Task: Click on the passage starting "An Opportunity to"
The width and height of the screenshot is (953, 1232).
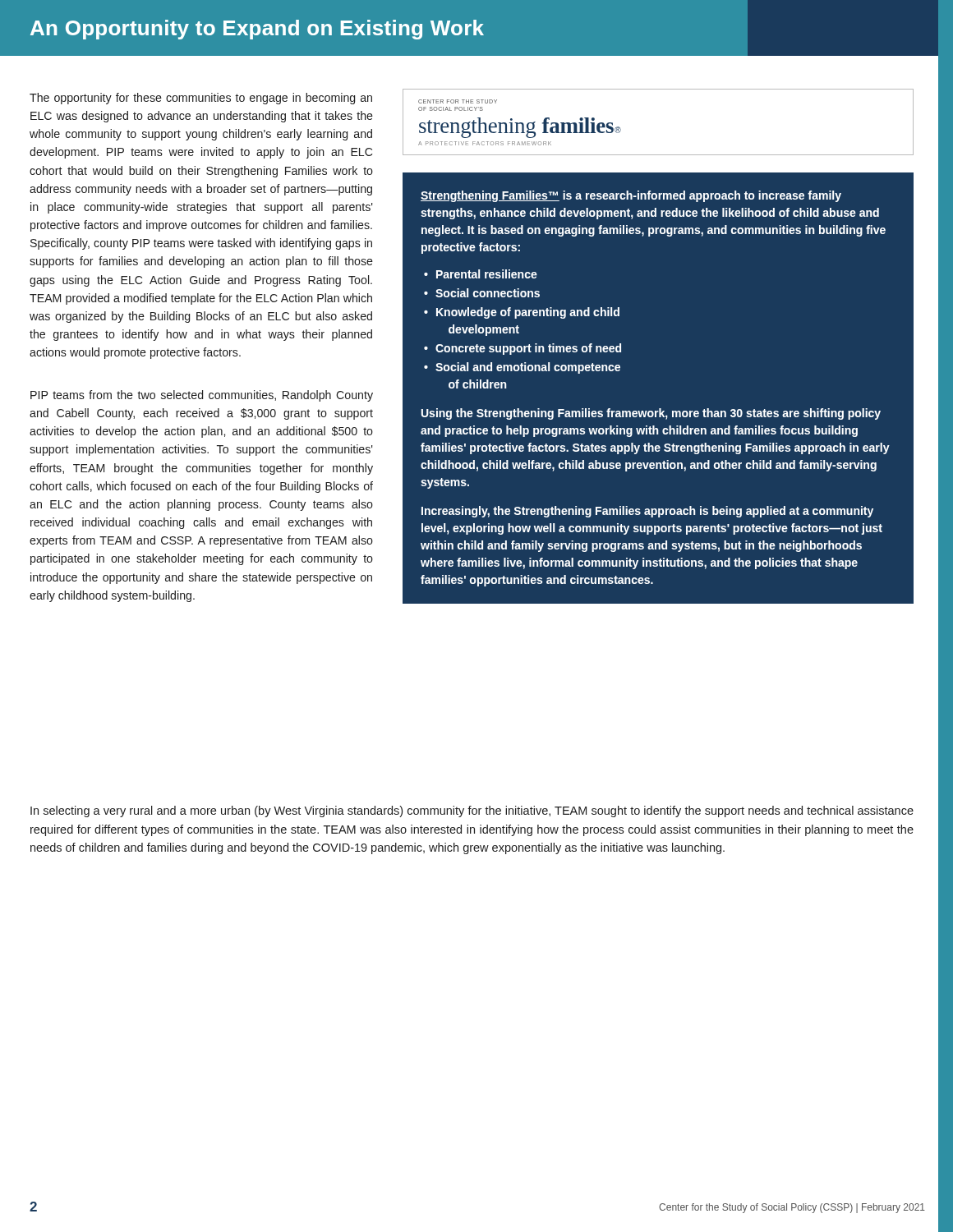Action: [x=257, y=28]
